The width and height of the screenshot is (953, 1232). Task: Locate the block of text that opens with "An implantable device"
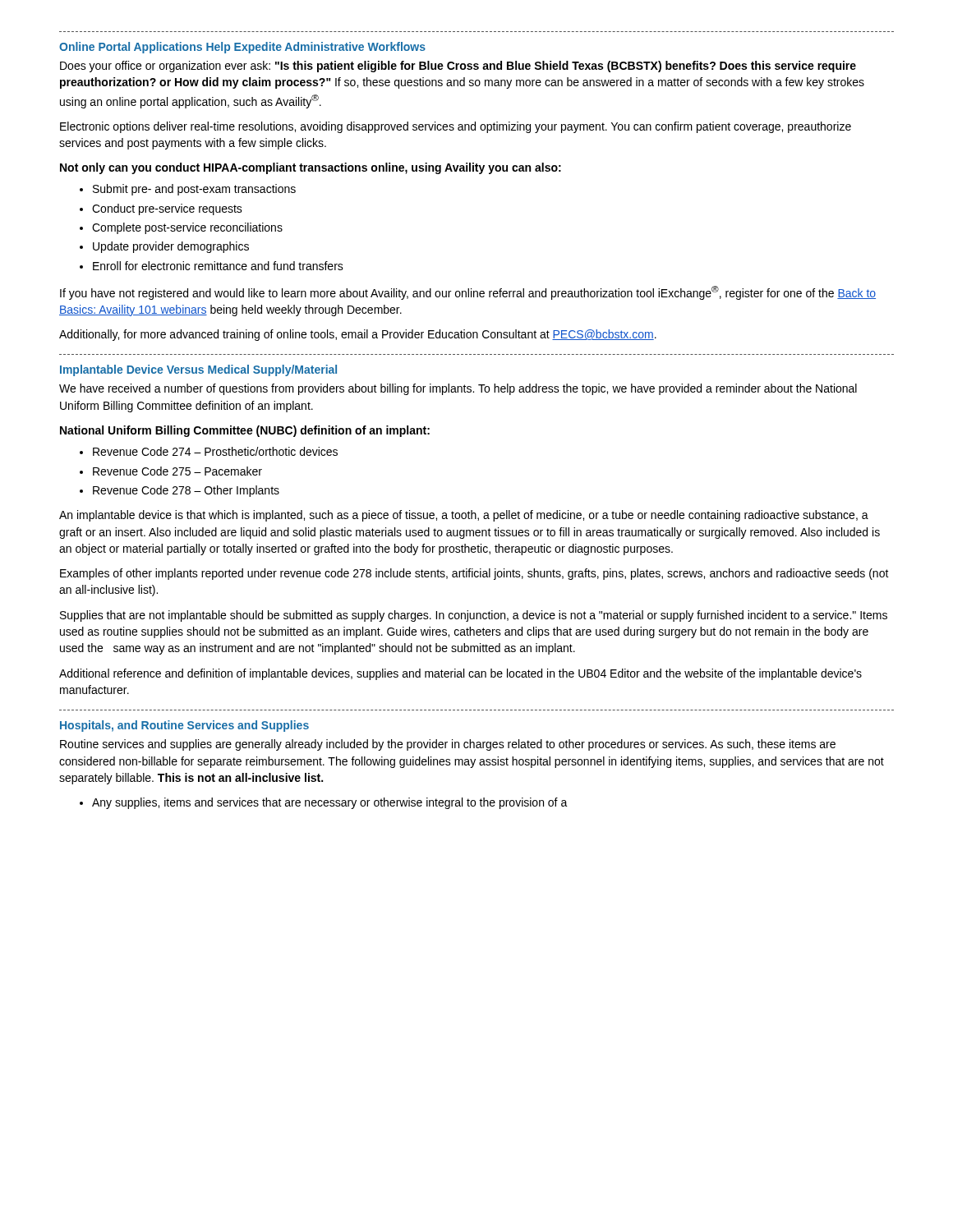[470, 532]
